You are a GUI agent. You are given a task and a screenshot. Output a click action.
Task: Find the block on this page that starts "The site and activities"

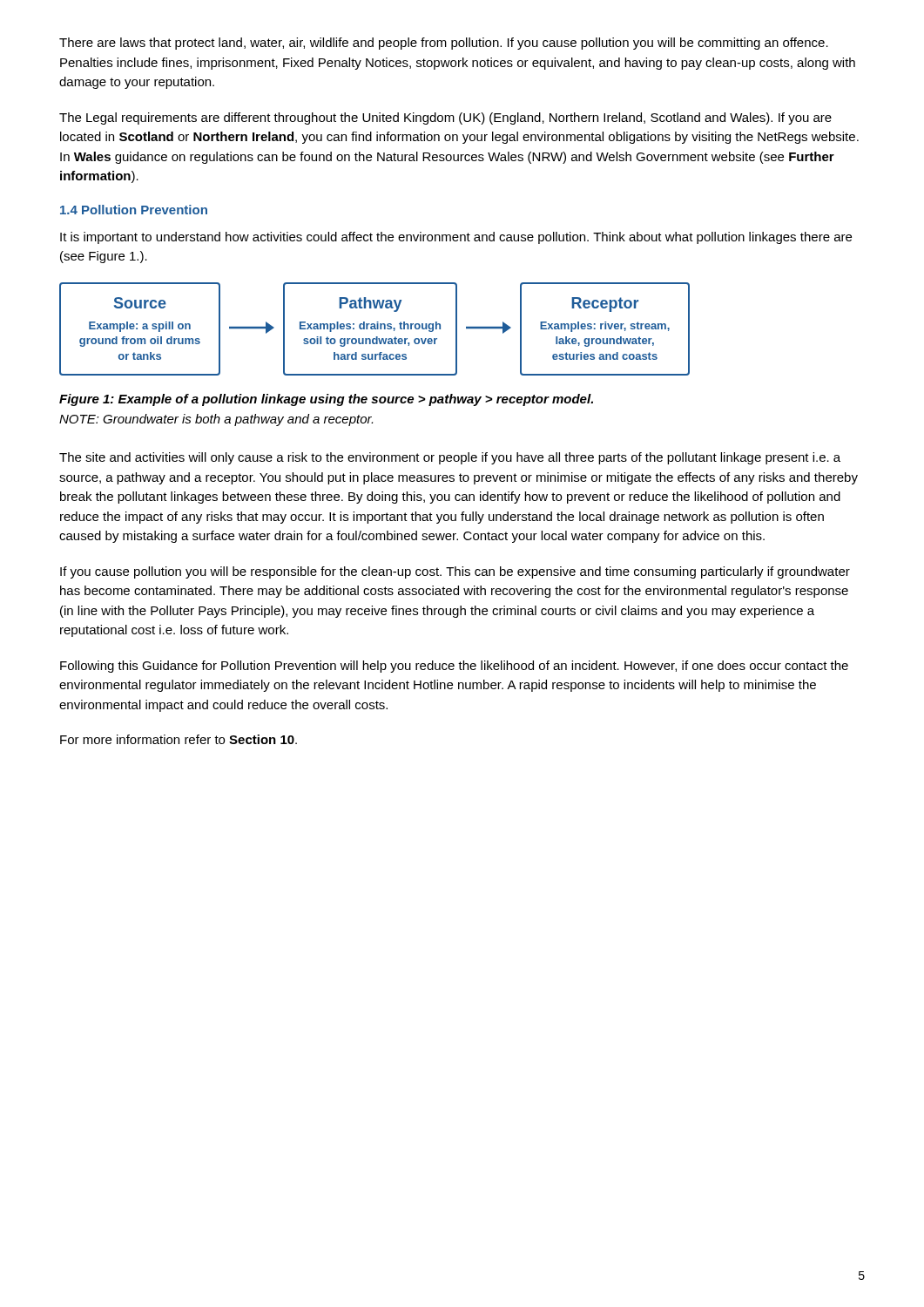[x=458, y=496]
